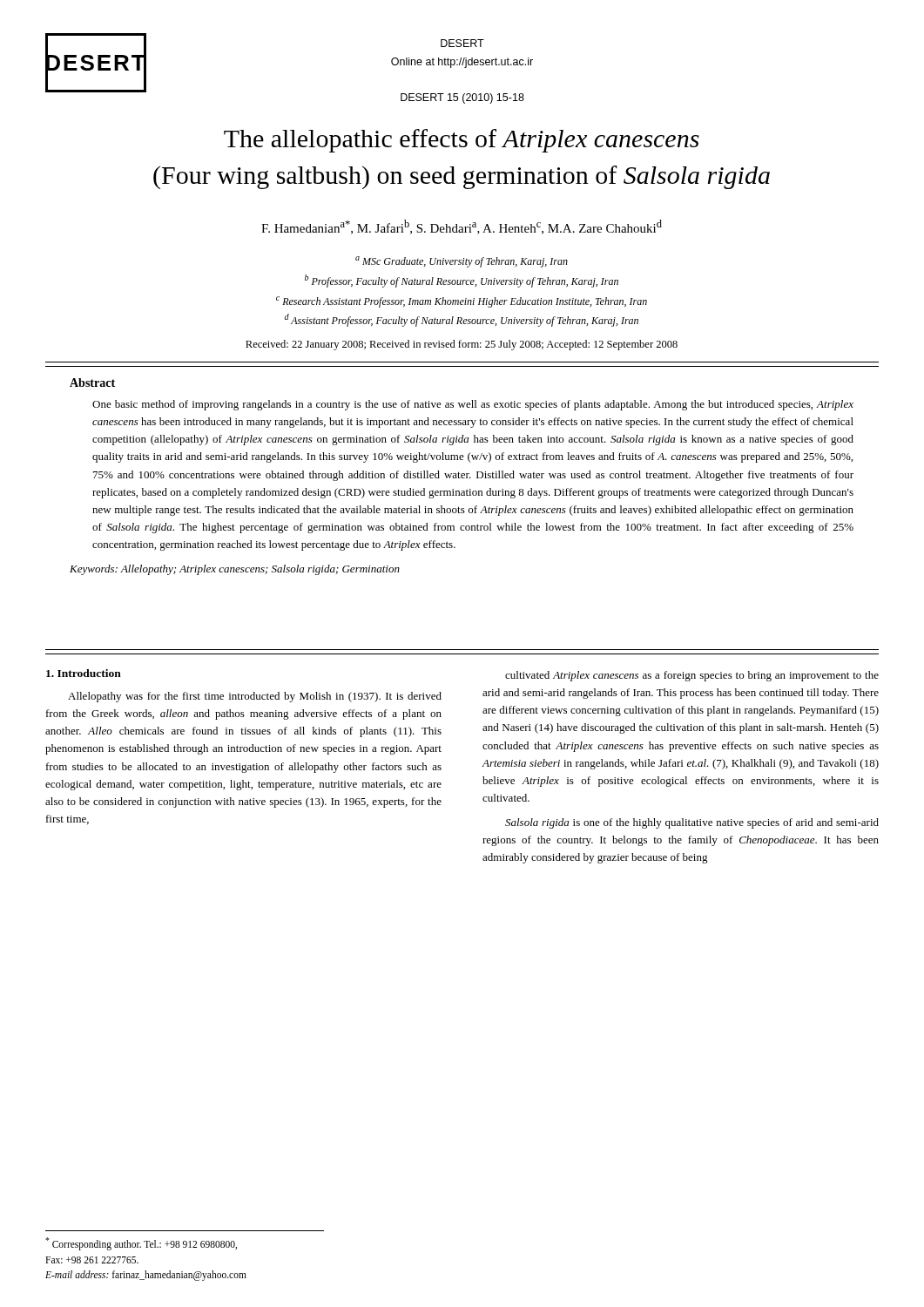Point to the block starting "Allelopathy was for the first"
The width and height of the screenshot is (924, 1307).
point(243,758)
